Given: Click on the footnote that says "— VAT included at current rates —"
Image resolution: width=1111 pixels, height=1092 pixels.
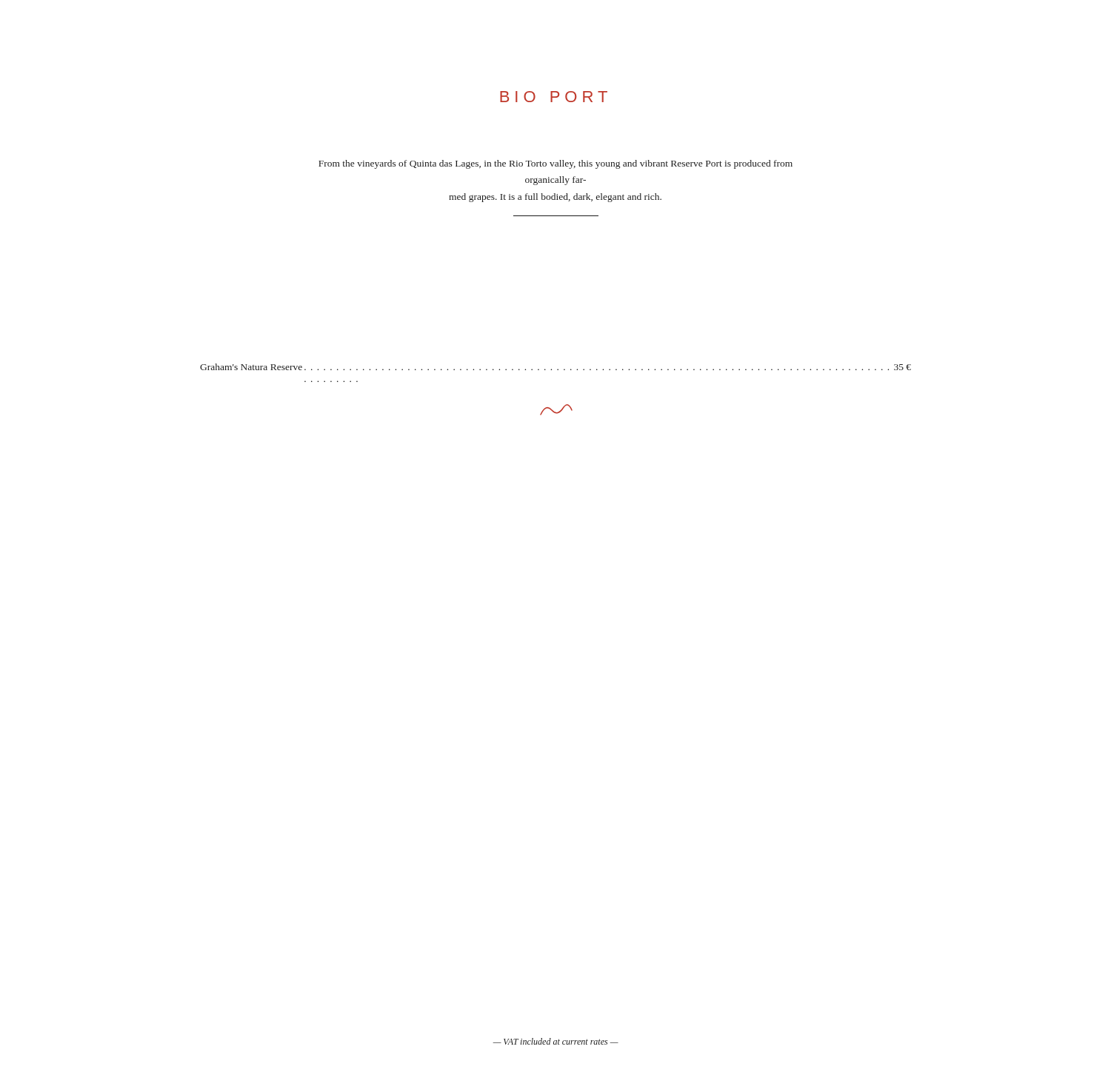Looking at the screenshot, I should coord(556,1042).
